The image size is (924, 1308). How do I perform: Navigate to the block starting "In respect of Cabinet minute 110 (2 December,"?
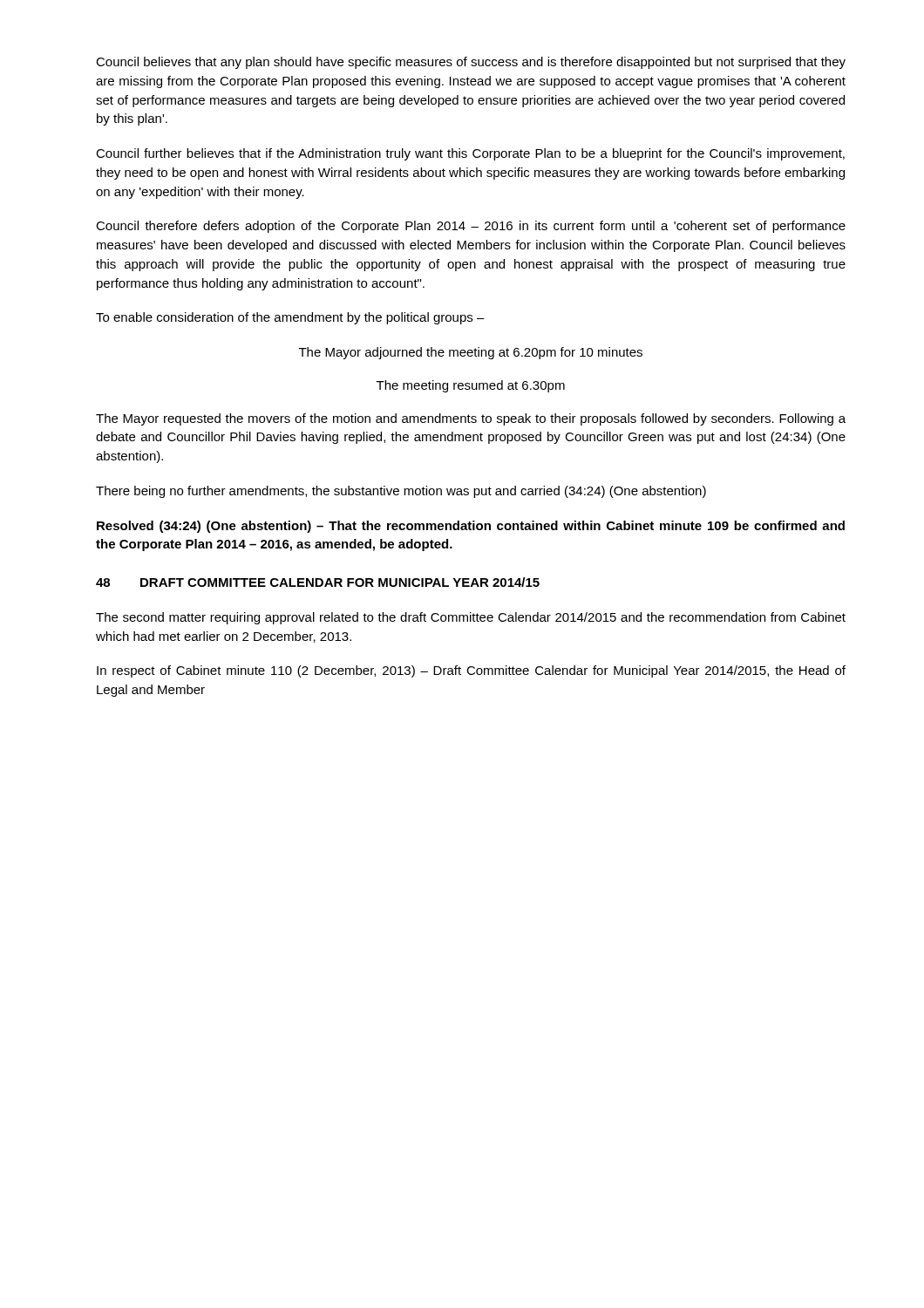[471, 680]
